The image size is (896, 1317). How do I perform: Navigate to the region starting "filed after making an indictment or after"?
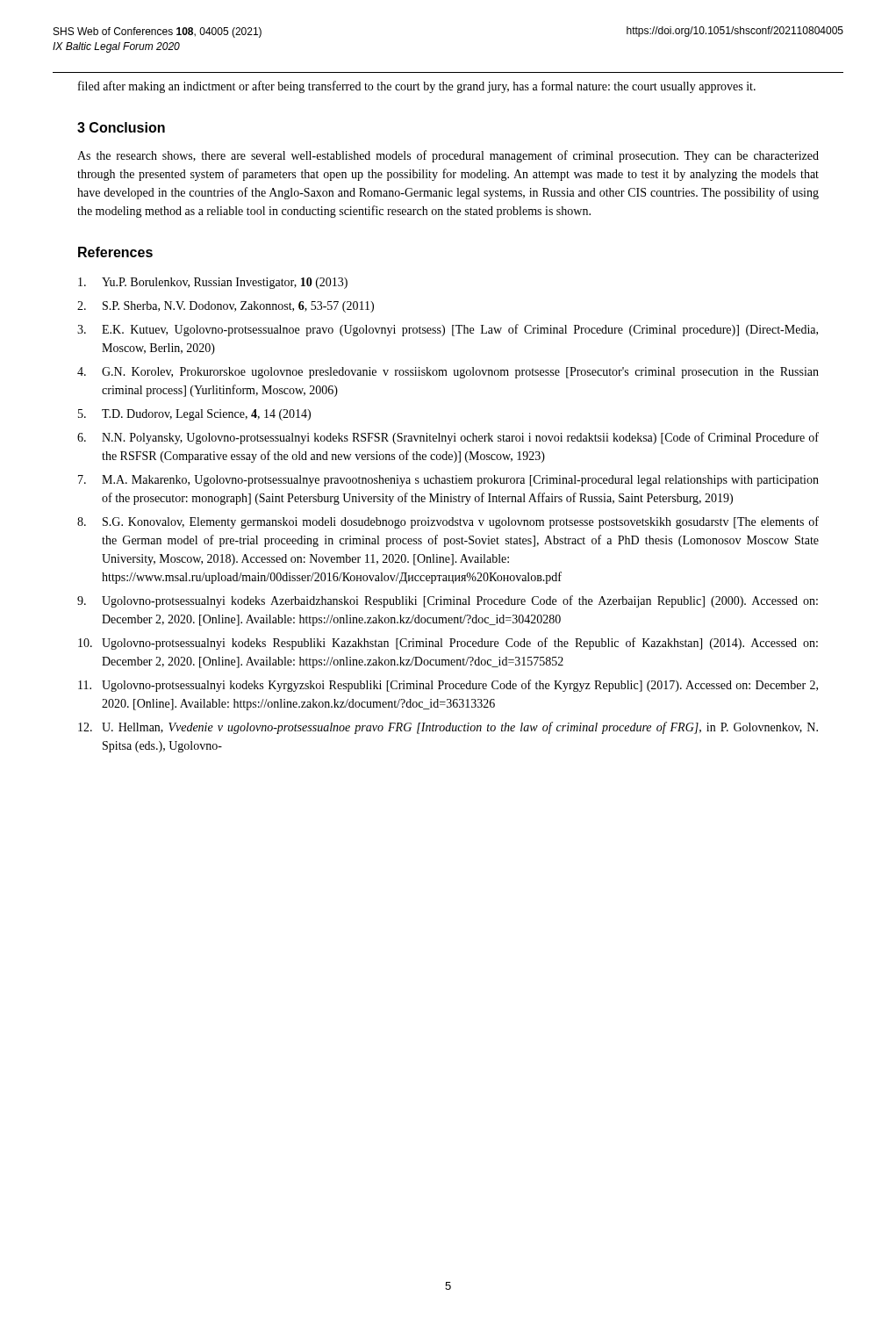tap(417, 87)
